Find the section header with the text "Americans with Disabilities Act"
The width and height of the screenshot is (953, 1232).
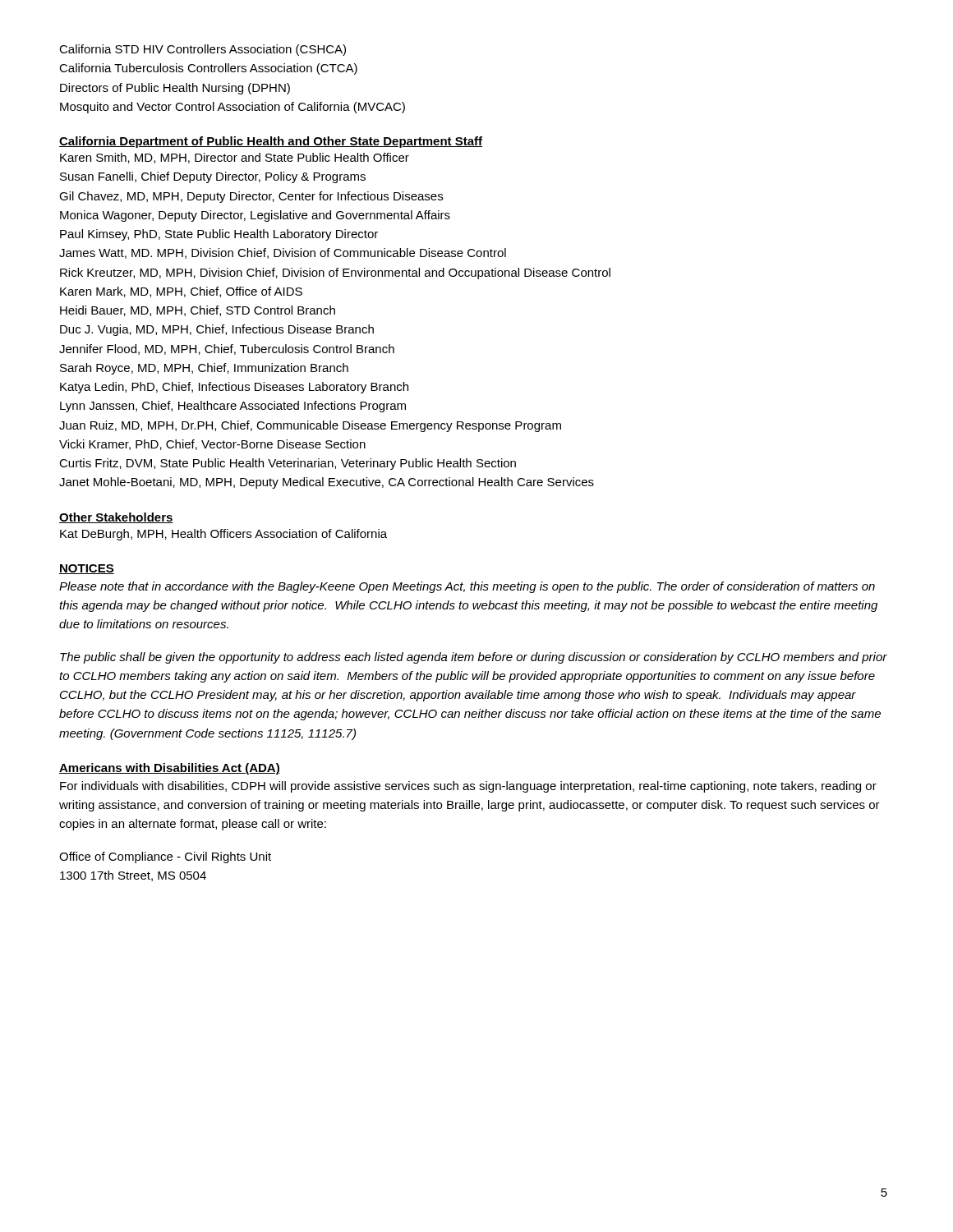click(x=170, y=767)
